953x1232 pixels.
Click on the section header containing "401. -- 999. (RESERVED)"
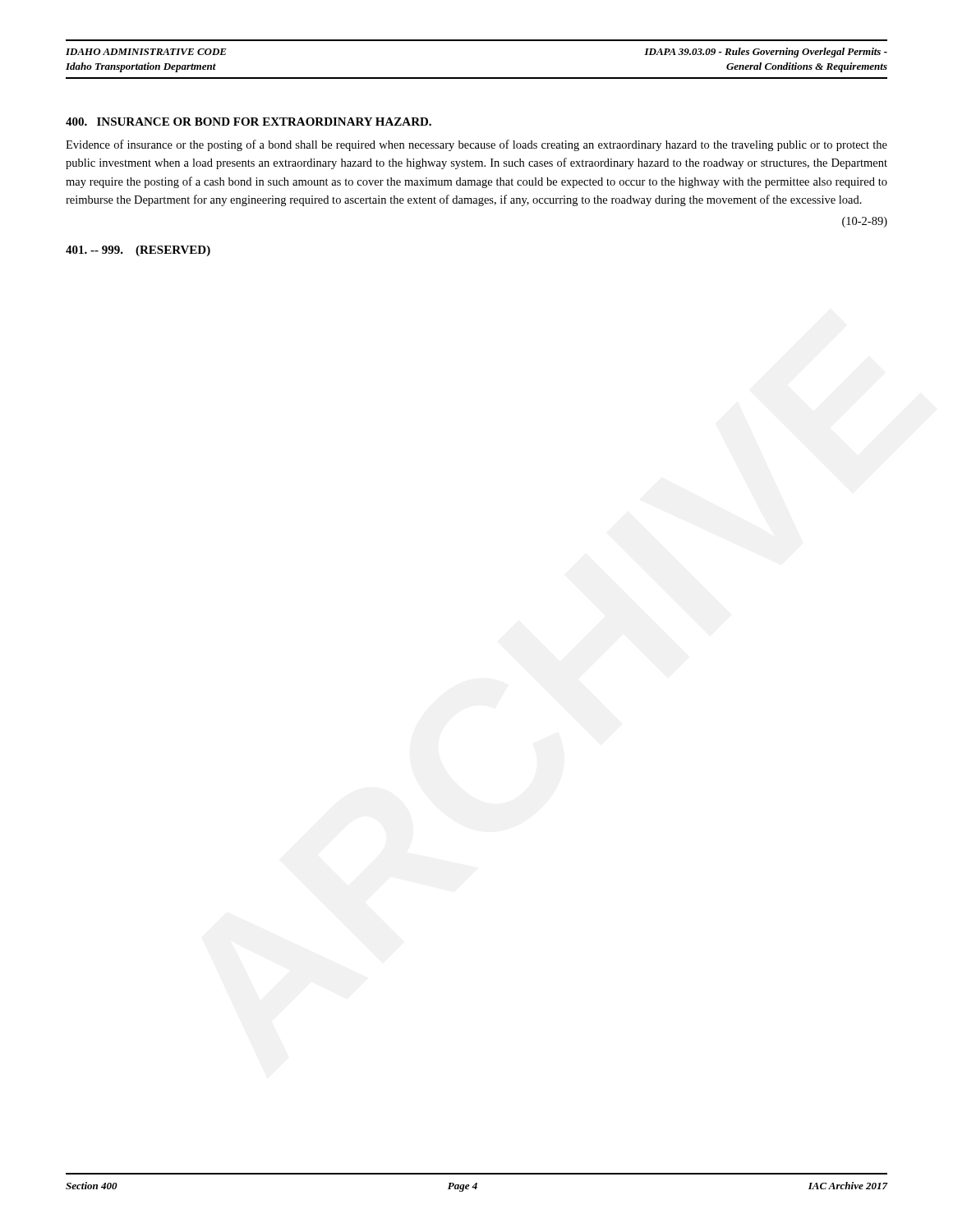pos(138,250)
